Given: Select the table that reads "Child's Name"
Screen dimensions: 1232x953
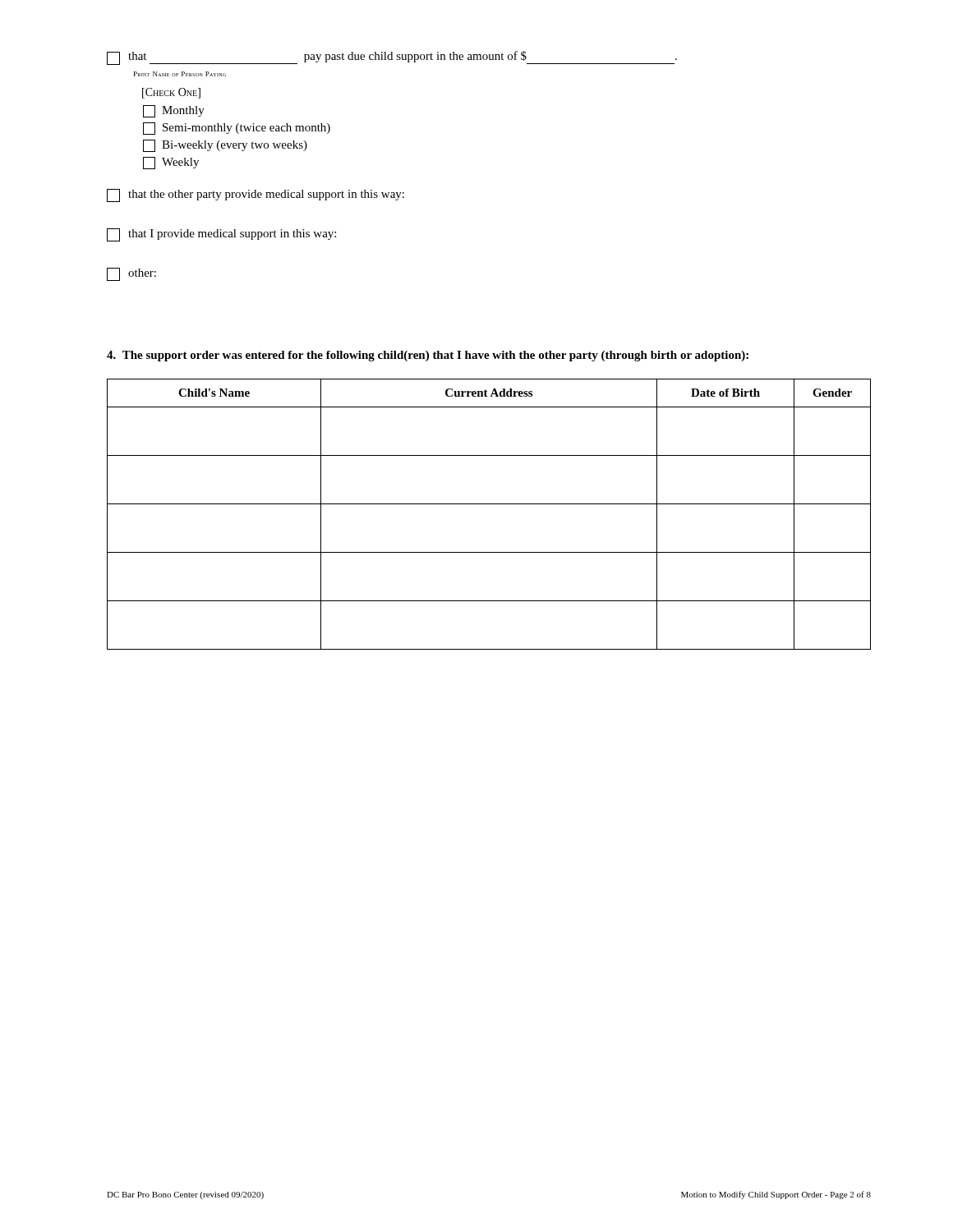Looking at the screenshot, I should [489, 514].
